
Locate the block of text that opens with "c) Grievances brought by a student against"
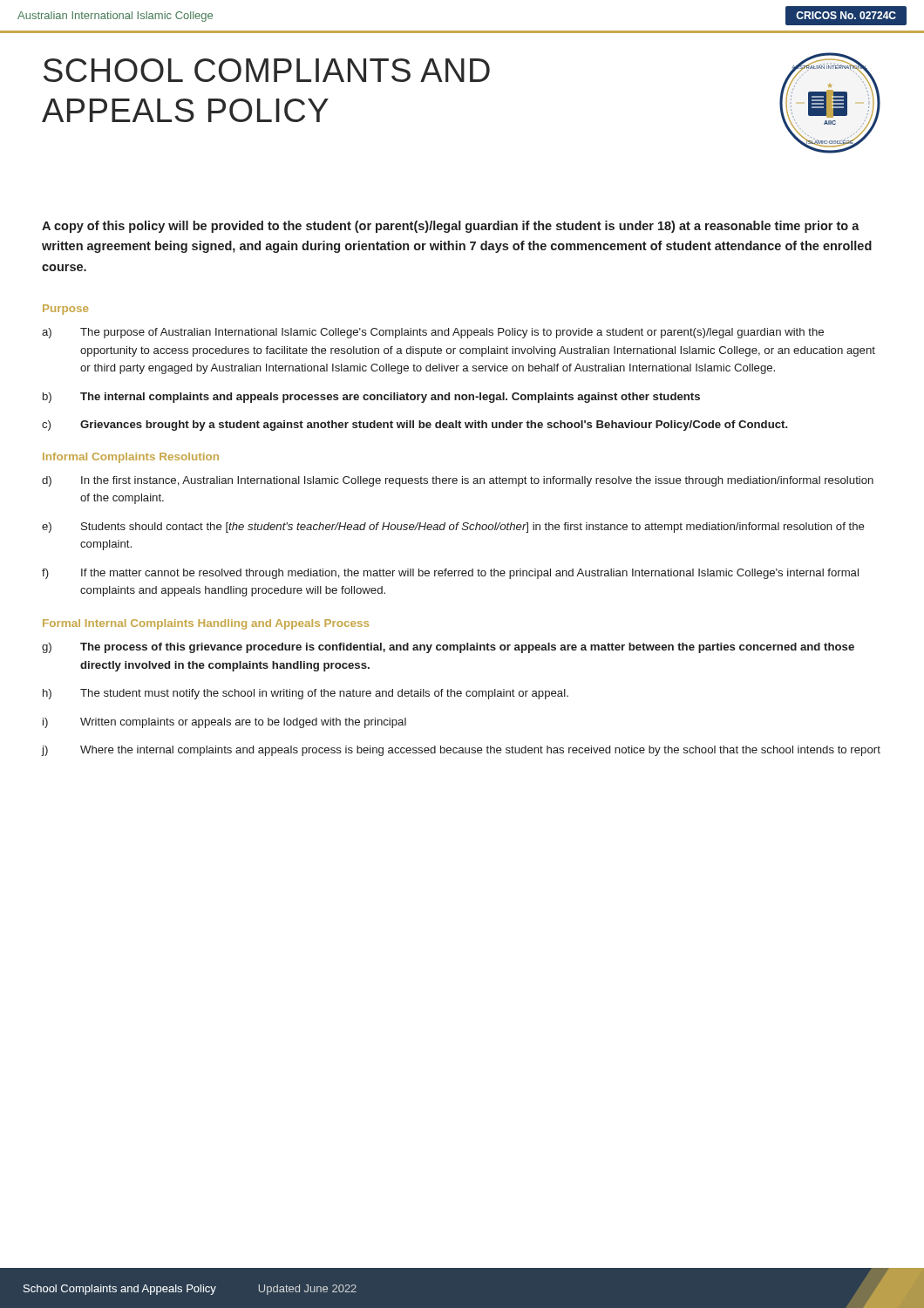coord(415,425)
